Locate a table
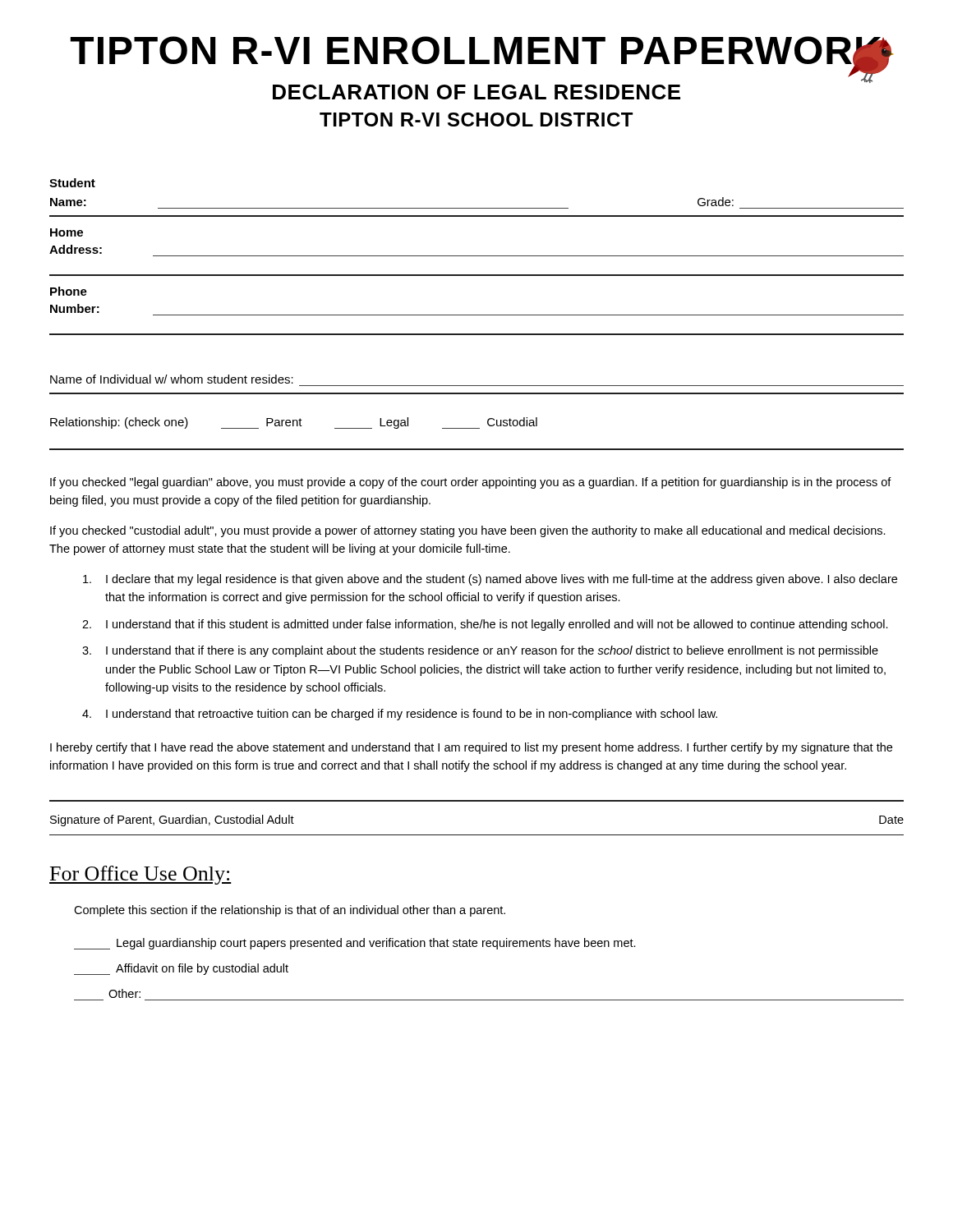 476,304
